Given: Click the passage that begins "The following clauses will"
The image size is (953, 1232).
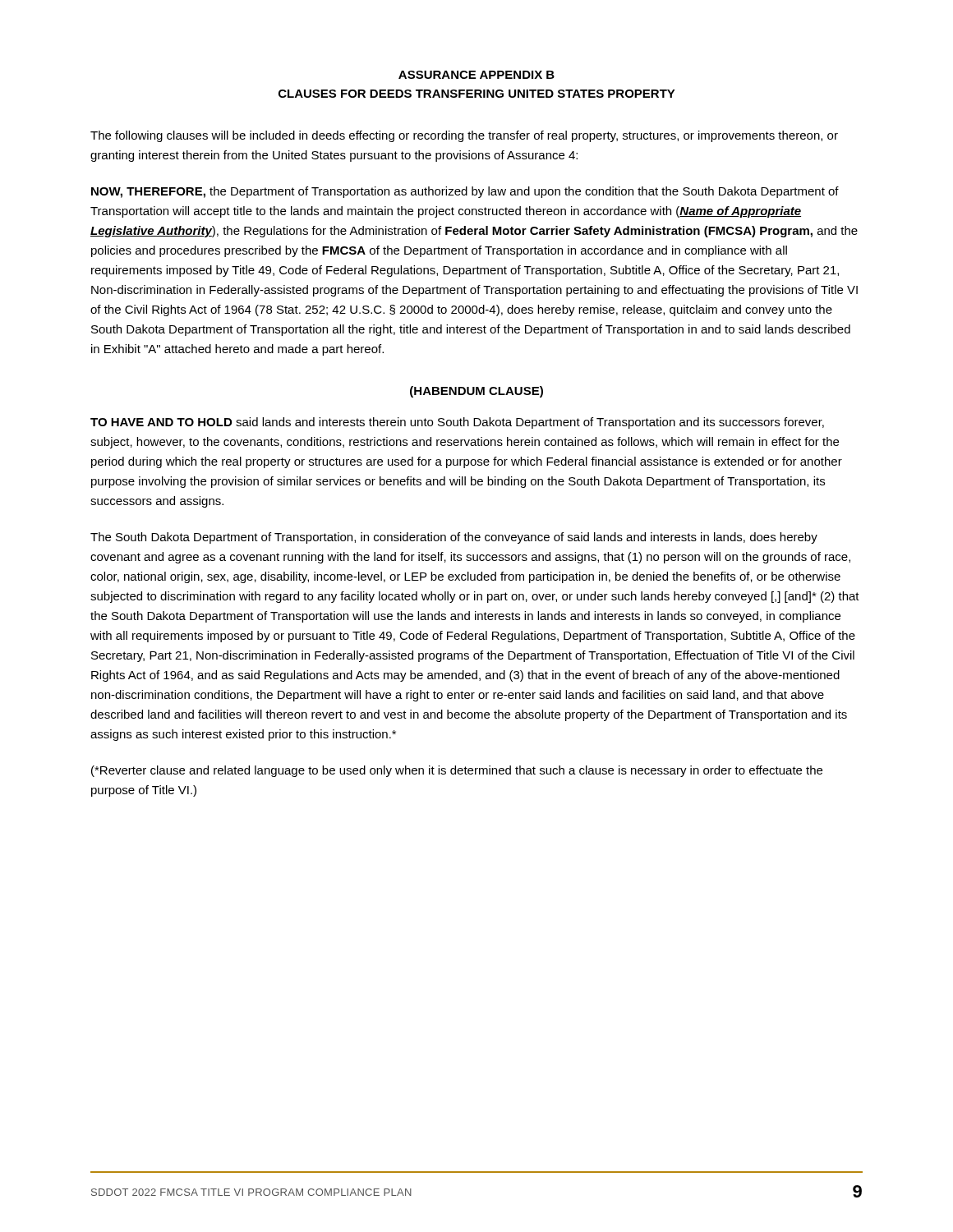Looking at the screenshot, I should (464, 145).
